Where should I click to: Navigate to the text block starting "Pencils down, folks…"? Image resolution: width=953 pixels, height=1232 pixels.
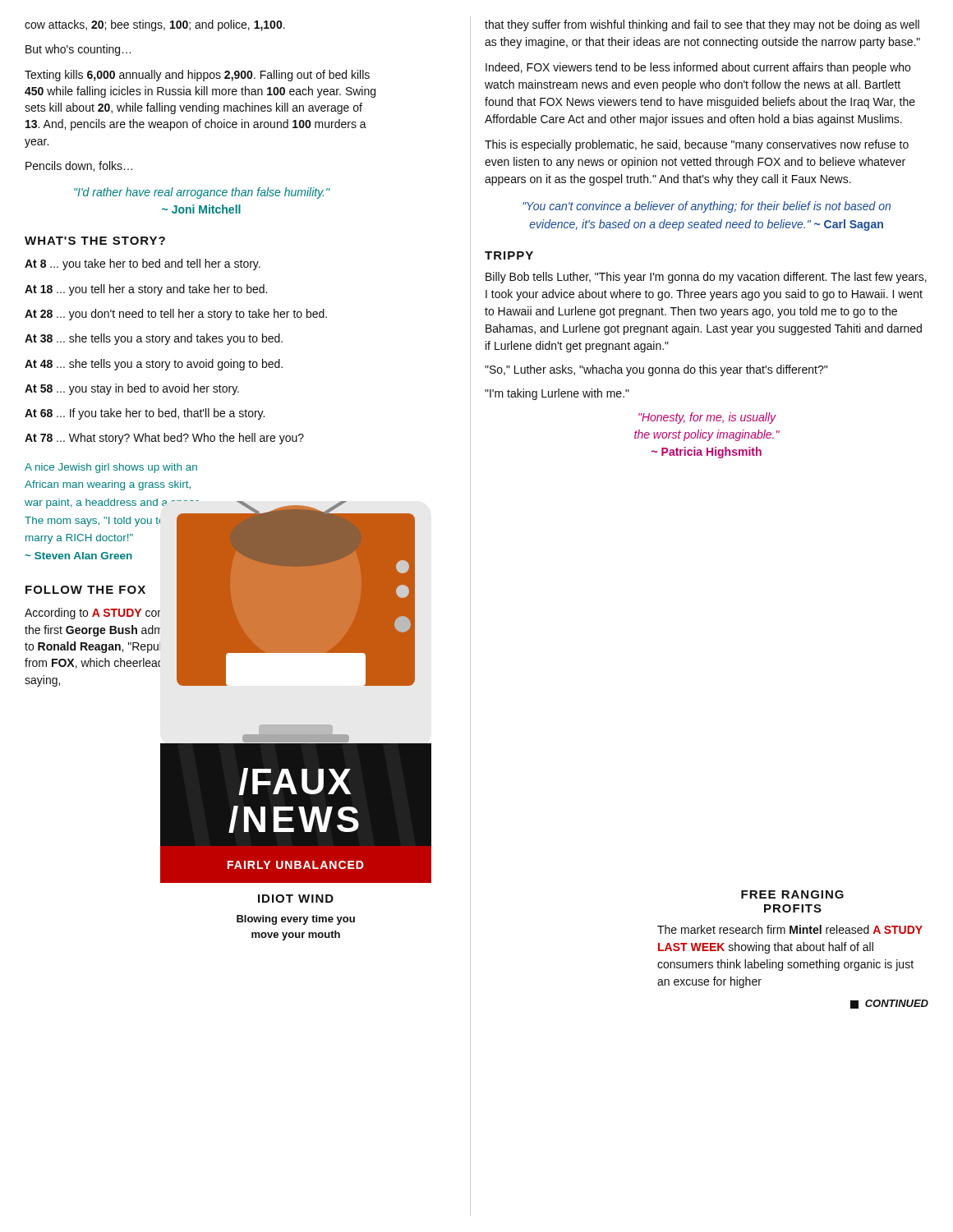[x=79, y=166]
